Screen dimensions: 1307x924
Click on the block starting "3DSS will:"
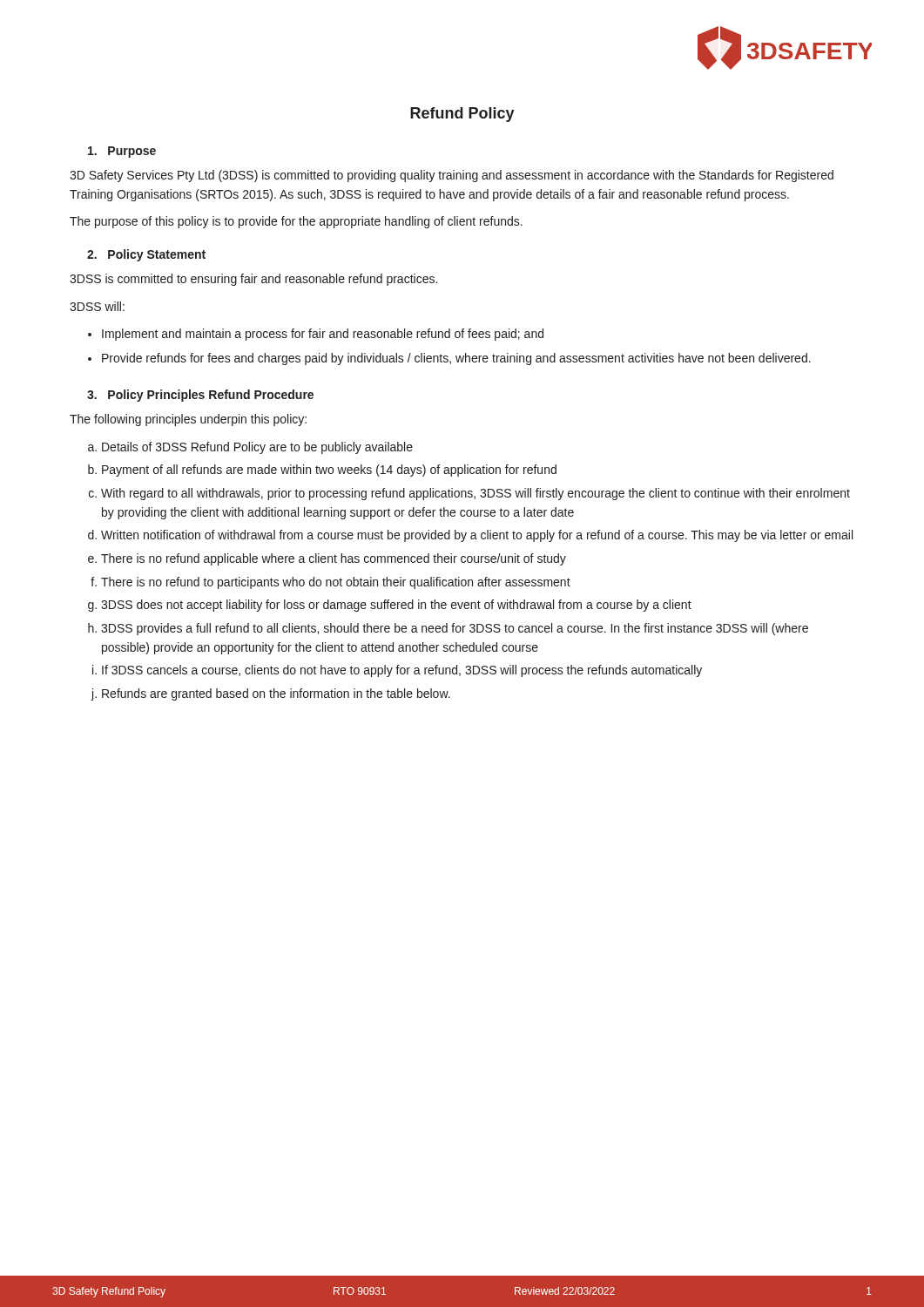(x=97, y=306)
